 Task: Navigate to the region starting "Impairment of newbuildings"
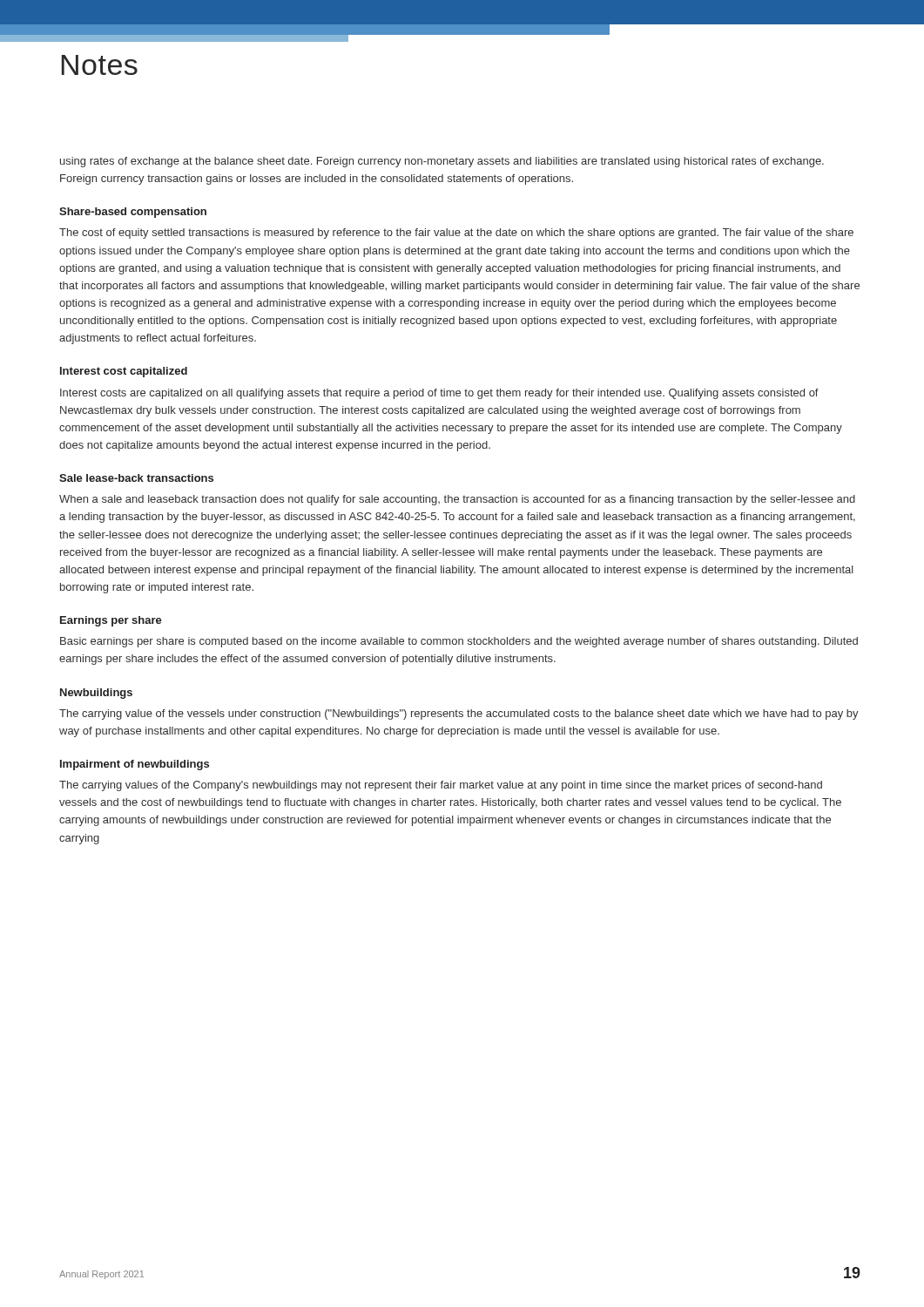pyautogui.click(x=135, y=765)
